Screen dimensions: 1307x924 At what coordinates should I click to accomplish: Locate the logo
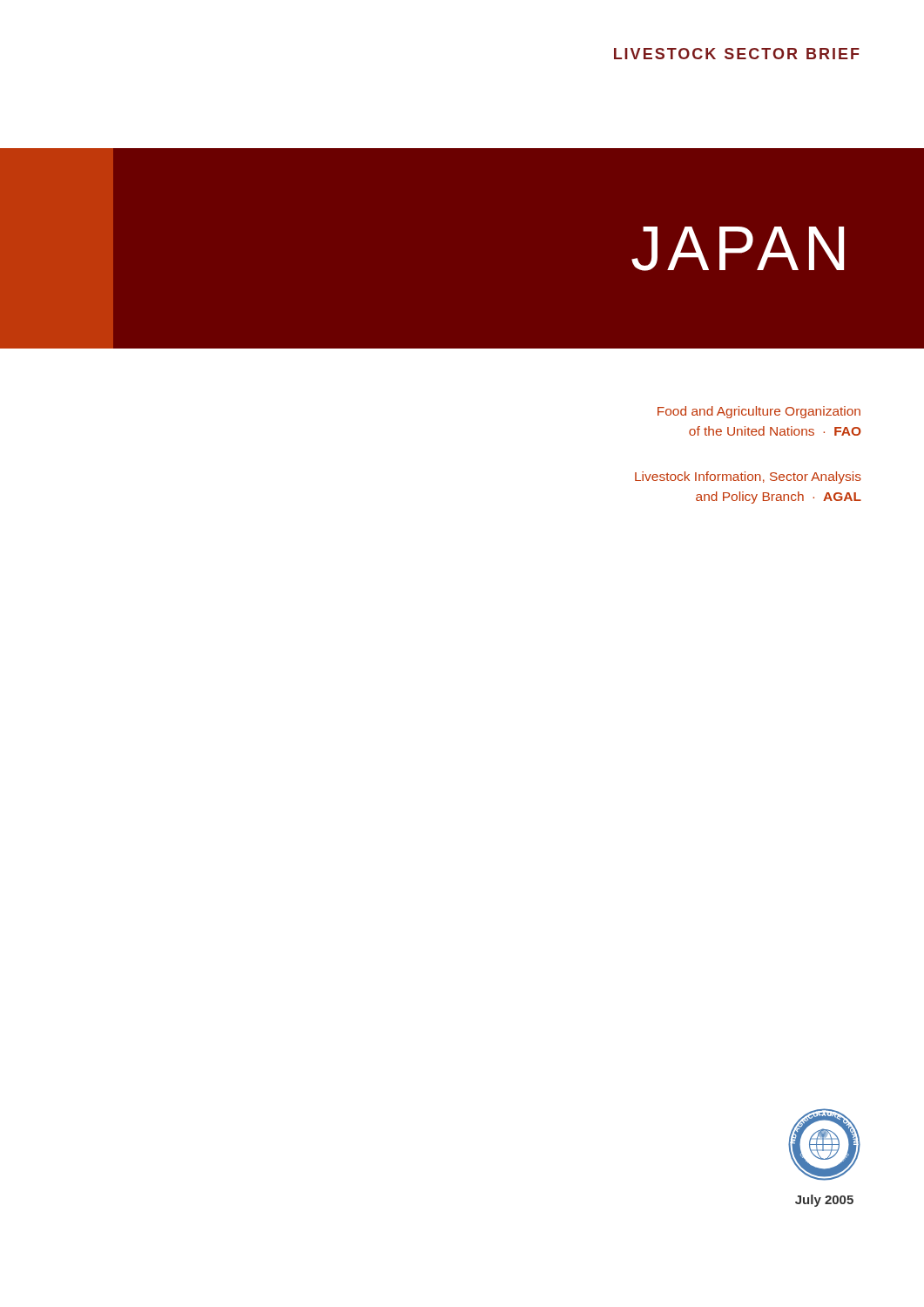coord(824,1146)
